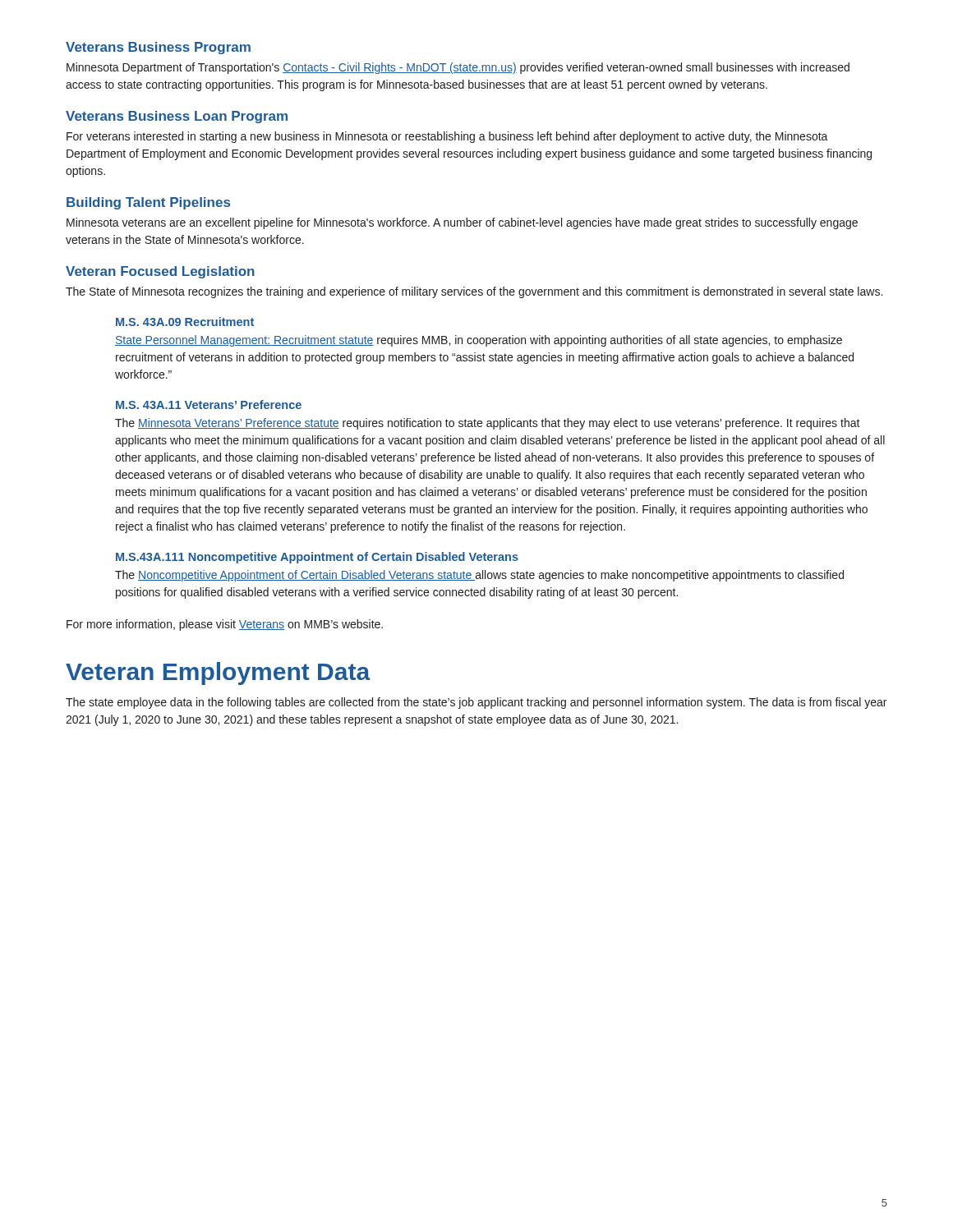This screenshot has width=953, height=1232.
Task: Locate the text "M.S. 43A.11 Veterans’ Preference"
Action: (x=209, y=405)
